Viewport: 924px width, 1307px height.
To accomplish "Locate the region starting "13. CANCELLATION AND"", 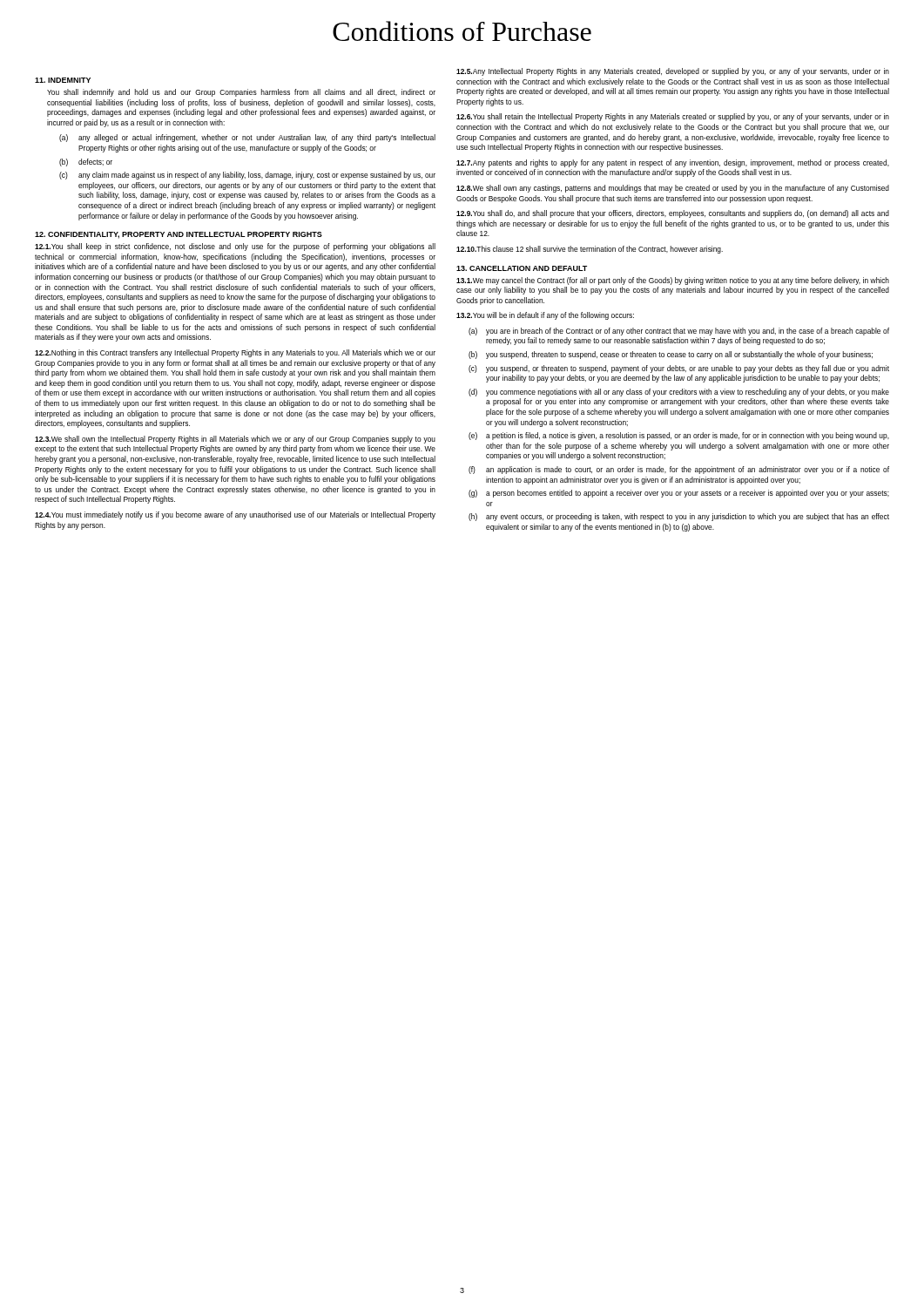I will [x=522, y=268].
